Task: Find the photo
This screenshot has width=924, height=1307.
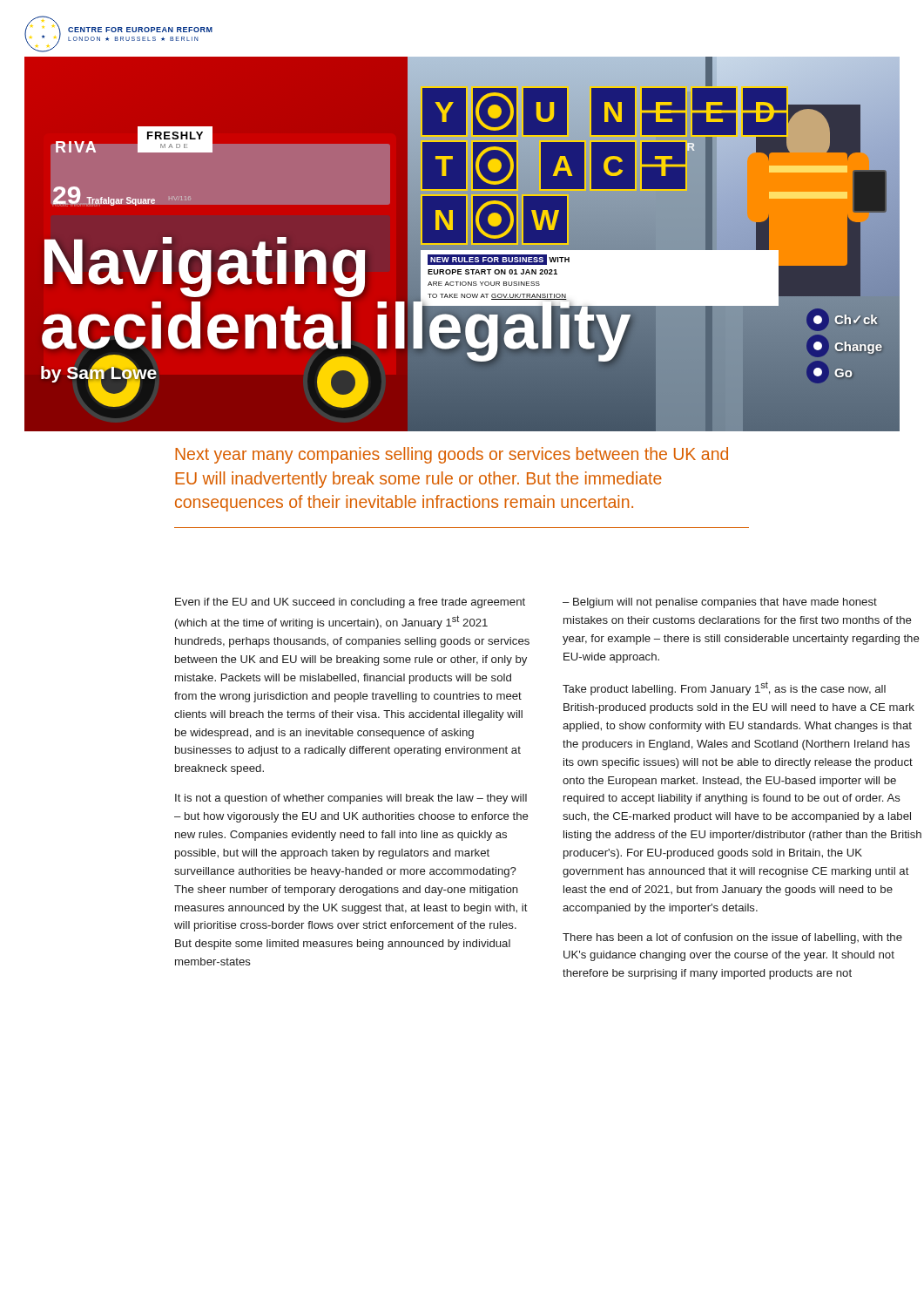Action: click(462, 244)
